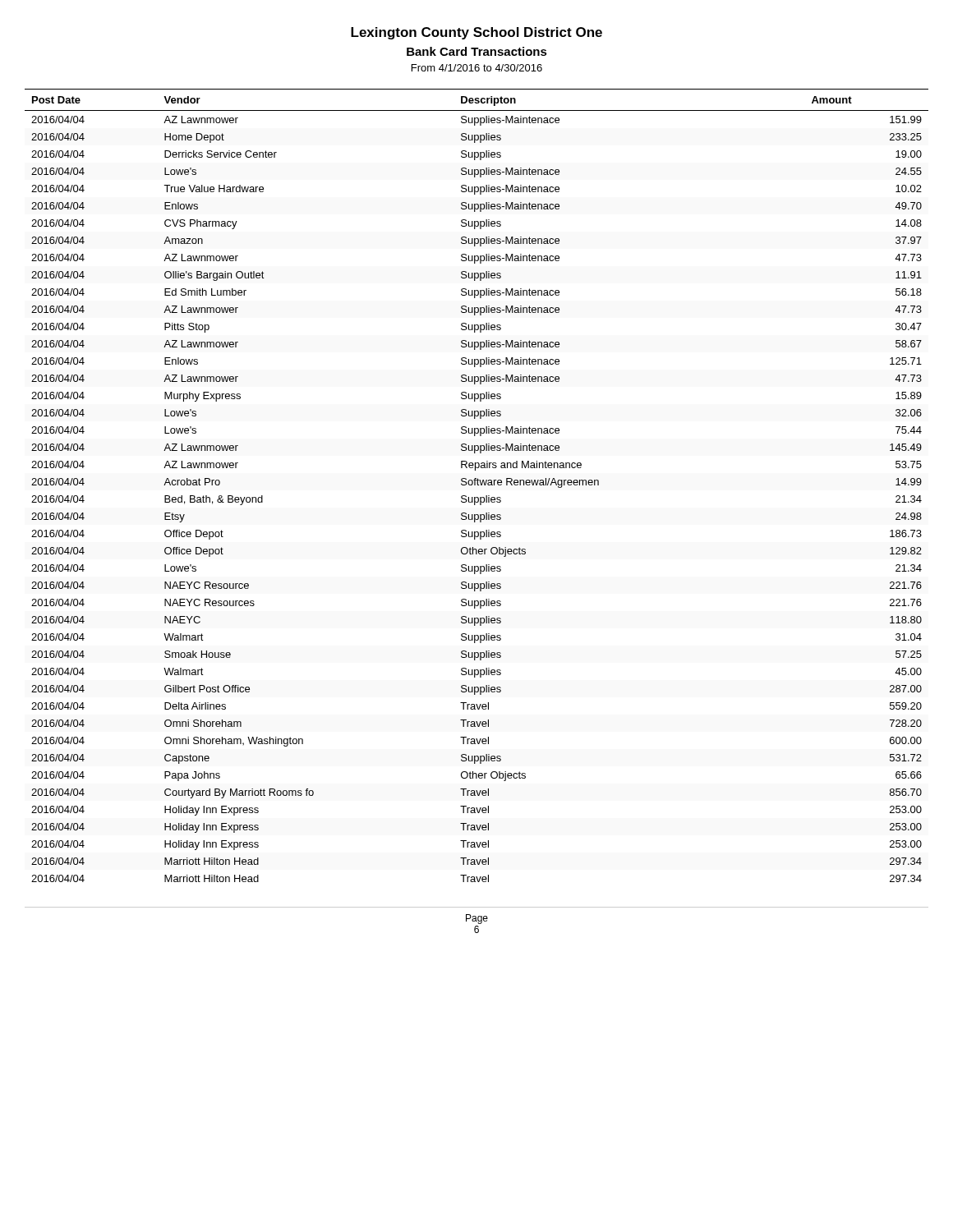Find the text with the text "From 4/1/2016 to 4/30/2016"
The width and height of the screenshot is (953, 1232).
476,68
